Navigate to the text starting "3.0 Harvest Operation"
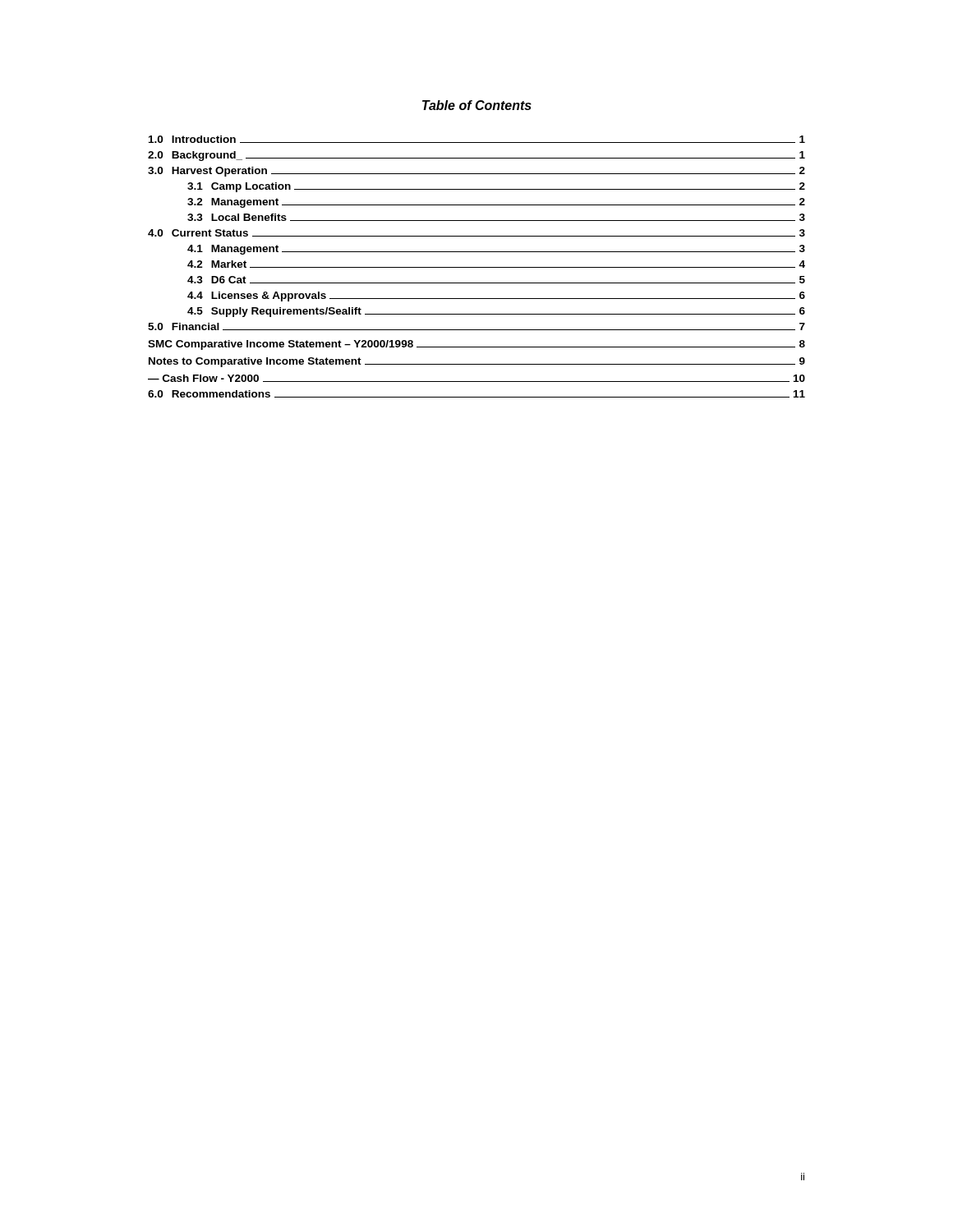Image resolution: width=953 pixels, height=1232 pixels. pyautogui.click(x=476, y=170)
